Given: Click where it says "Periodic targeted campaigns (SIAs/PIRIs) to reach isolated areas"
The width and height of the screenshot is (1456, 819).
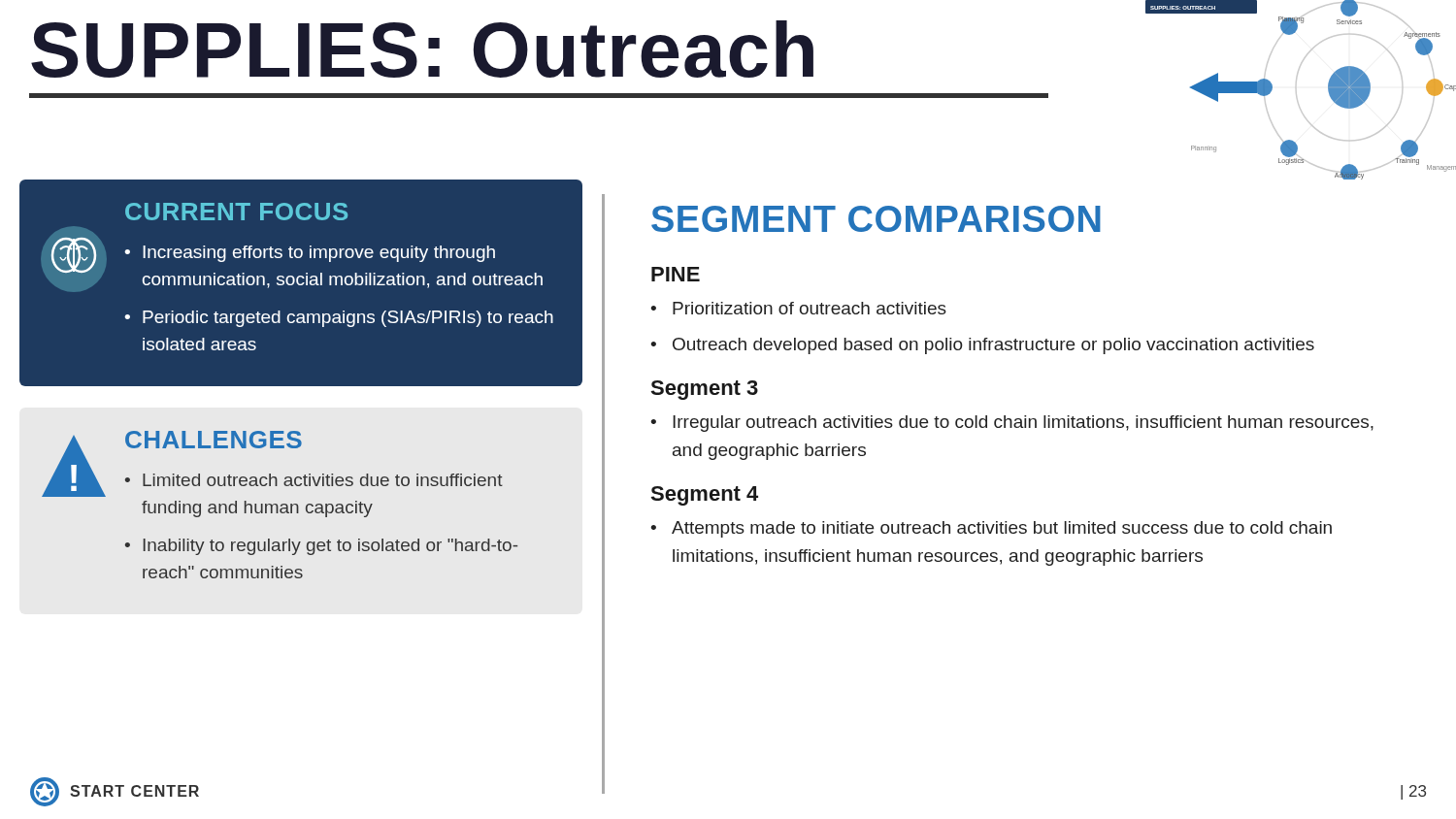Looking at the screenshot, I should 348,330.
